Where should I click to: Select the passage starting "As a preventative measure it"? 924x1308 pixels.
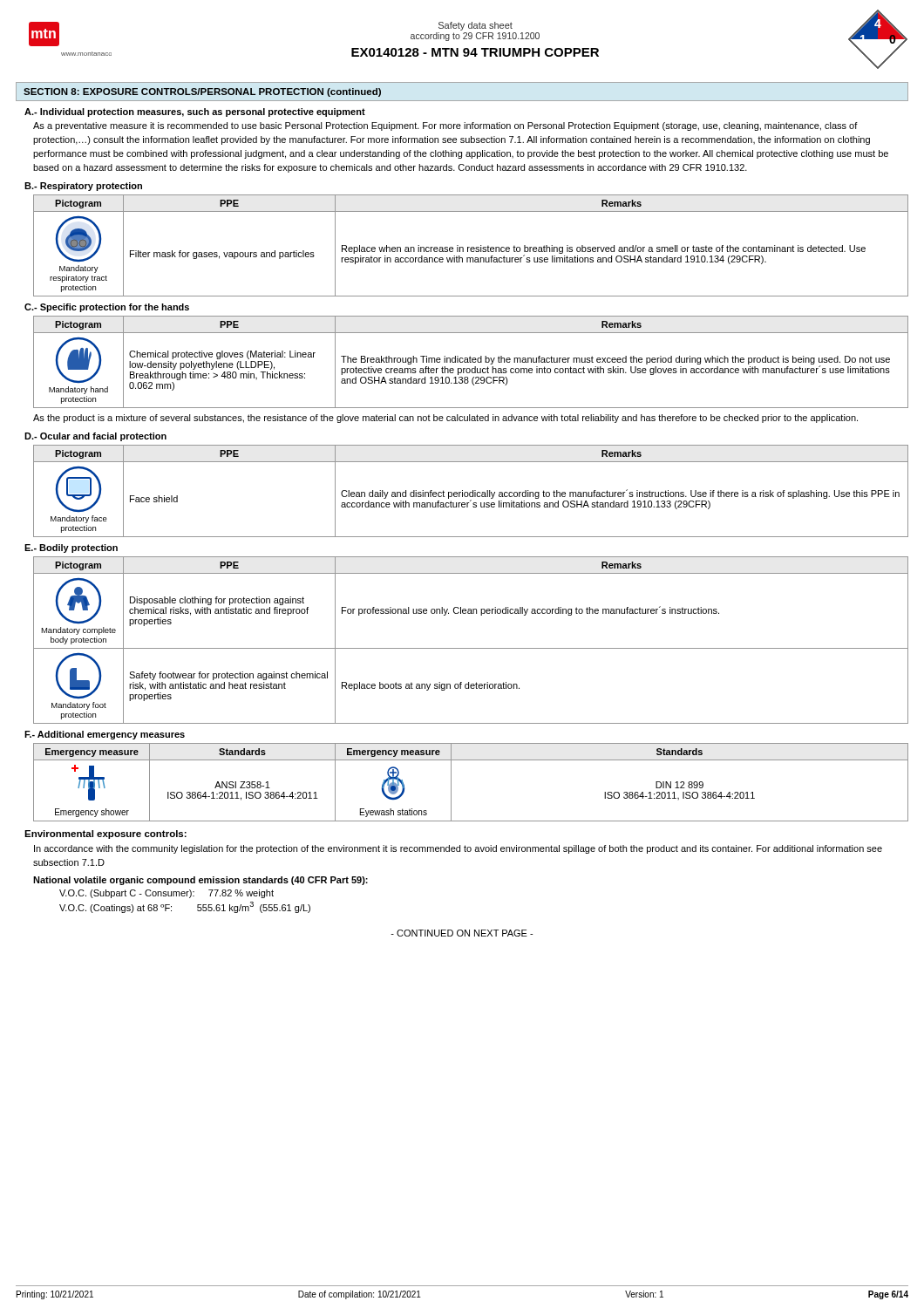pyautogui.click(x=461, y=146)
